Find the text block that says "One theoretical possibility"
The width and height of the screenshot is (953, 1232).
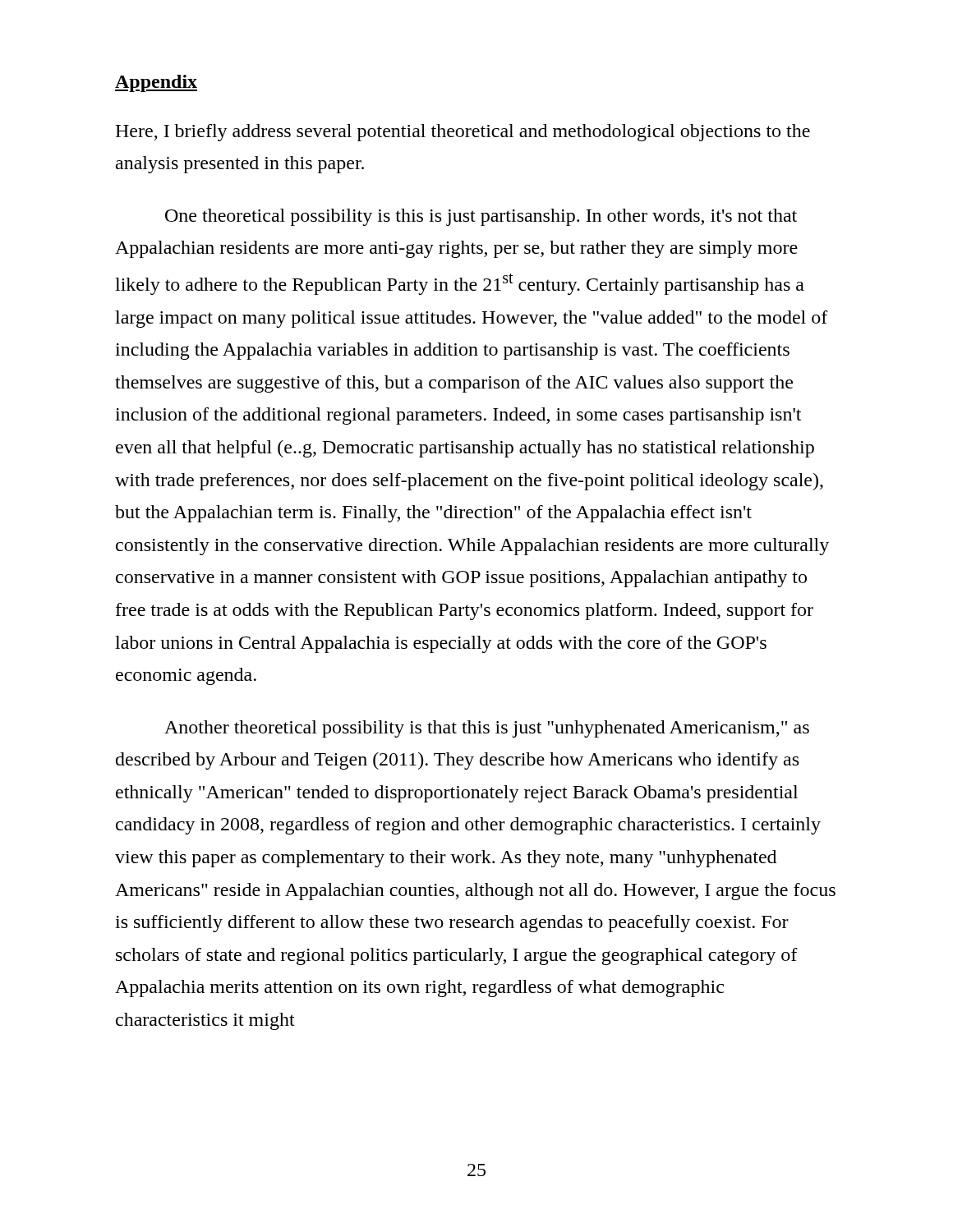point(472,445)
